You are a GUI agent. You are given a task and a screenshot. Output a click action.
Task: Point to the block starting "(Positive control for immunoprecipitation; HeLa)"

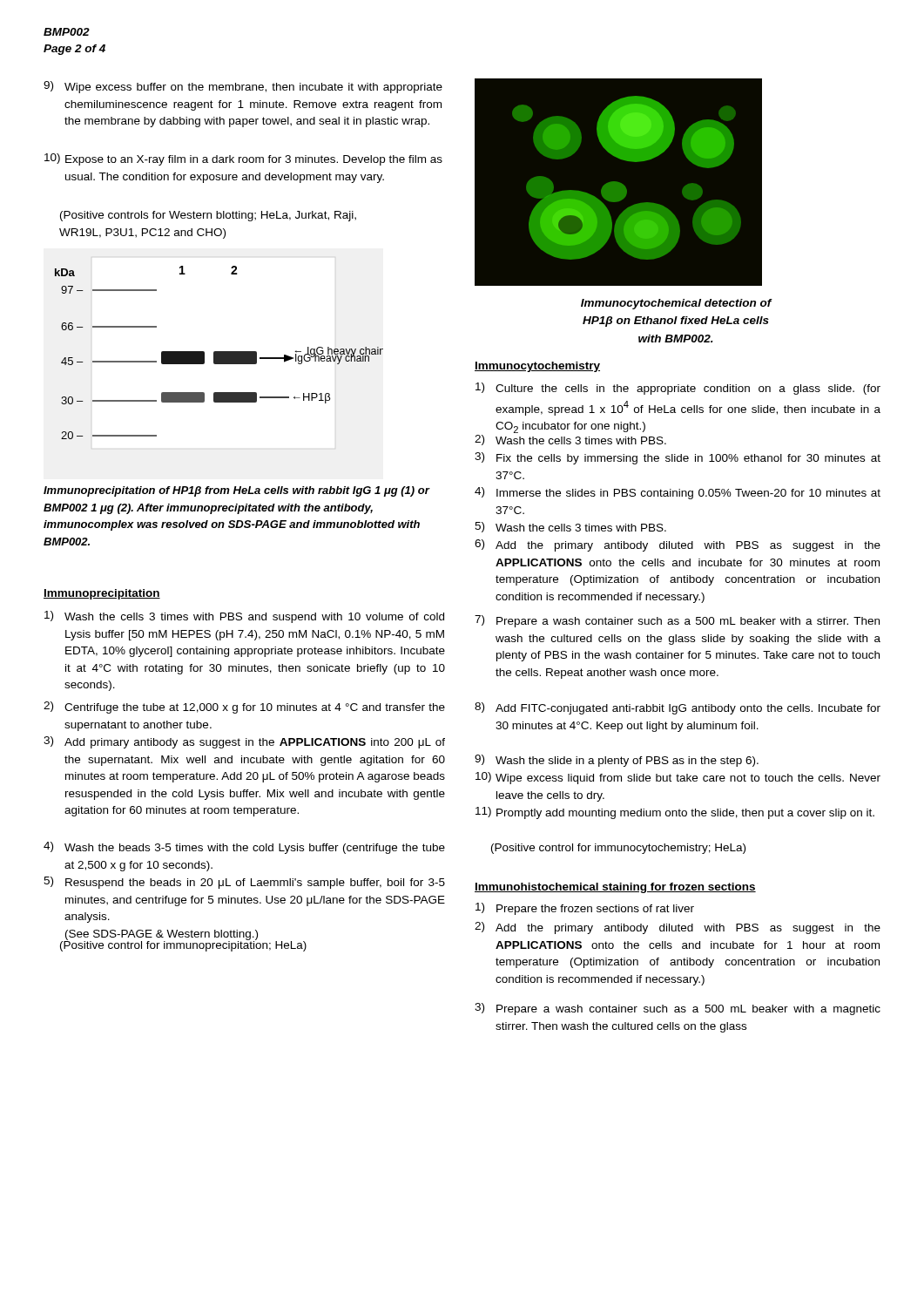[x=183, y=945]
